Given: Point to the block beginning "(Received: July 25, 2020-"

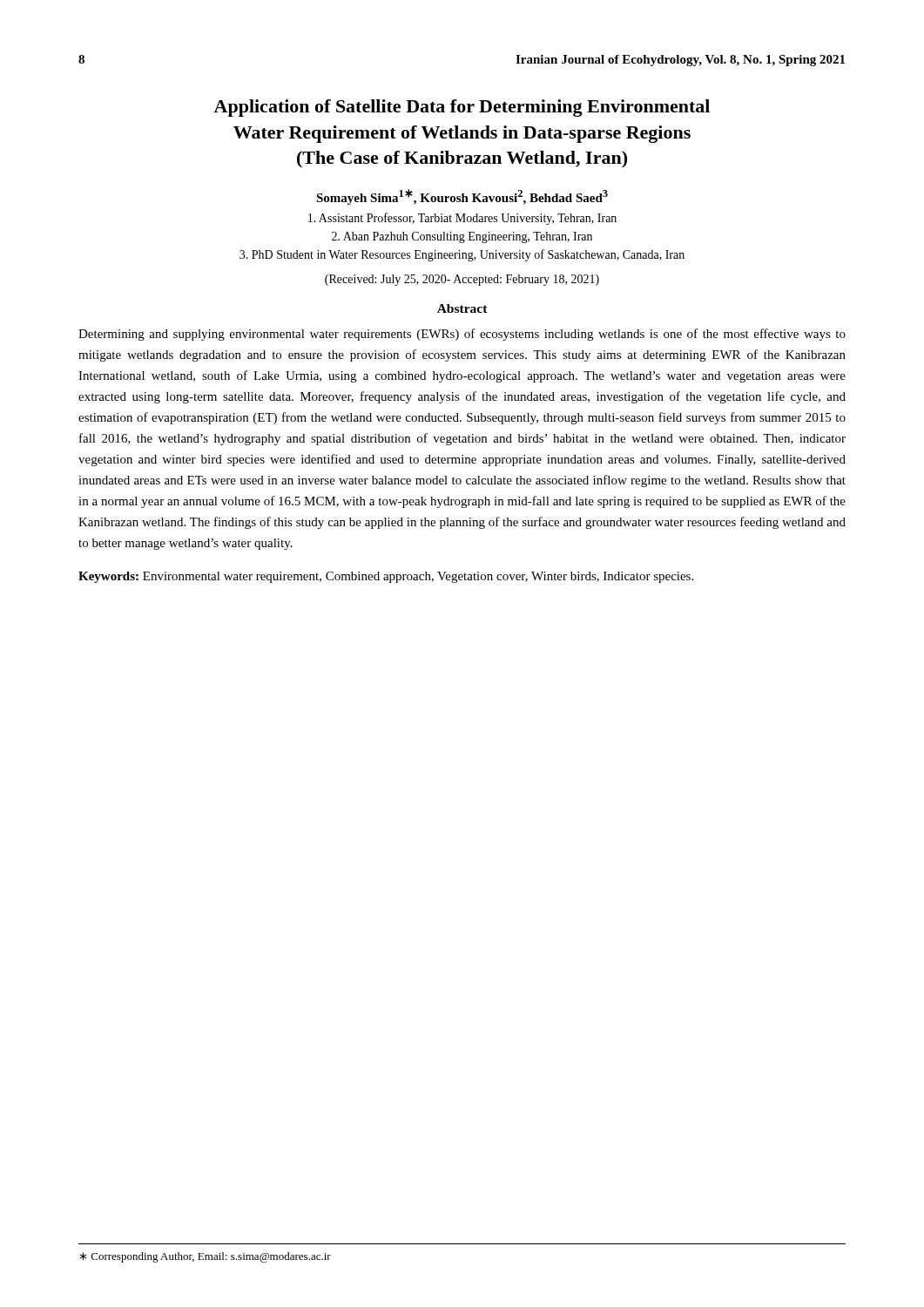Looking at the screenshot, I should point(462,279).
